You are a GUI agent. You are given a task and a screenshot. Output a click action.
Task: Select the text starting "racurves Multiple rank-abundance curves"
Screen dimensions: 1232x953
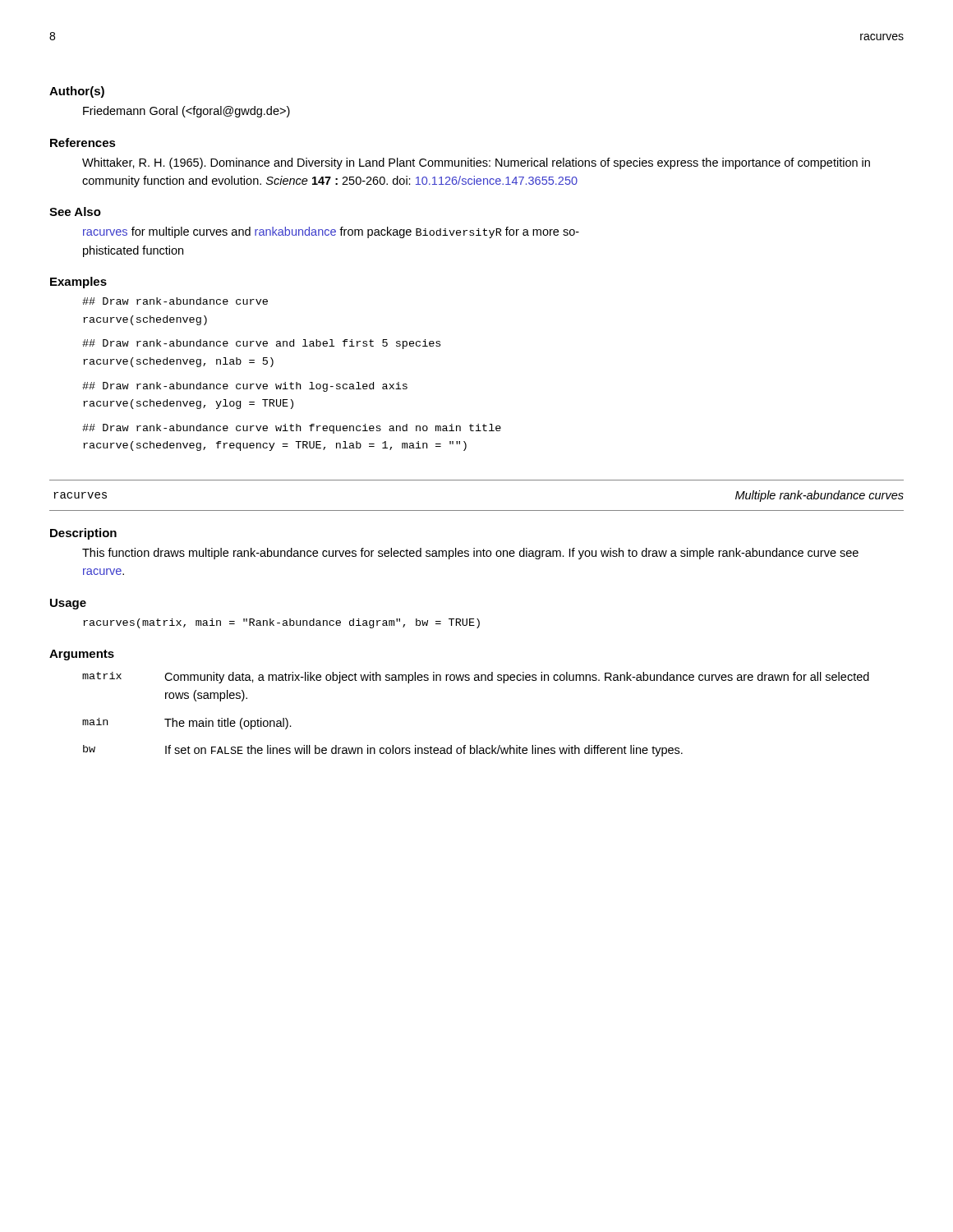(x=78, y=497)
